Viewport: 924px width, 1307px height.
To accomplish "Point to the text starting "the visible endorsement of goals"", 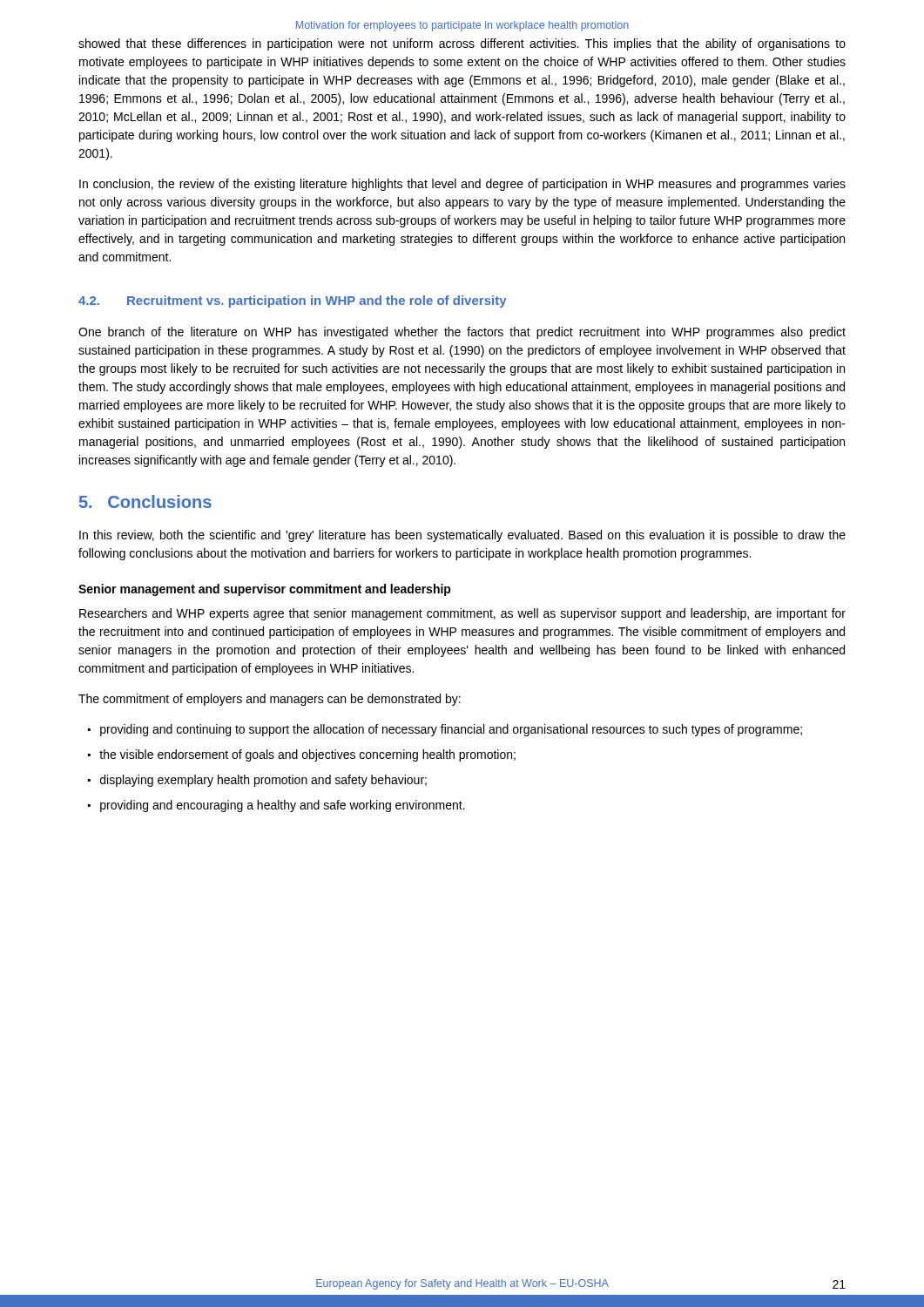I will click(308, 755).
